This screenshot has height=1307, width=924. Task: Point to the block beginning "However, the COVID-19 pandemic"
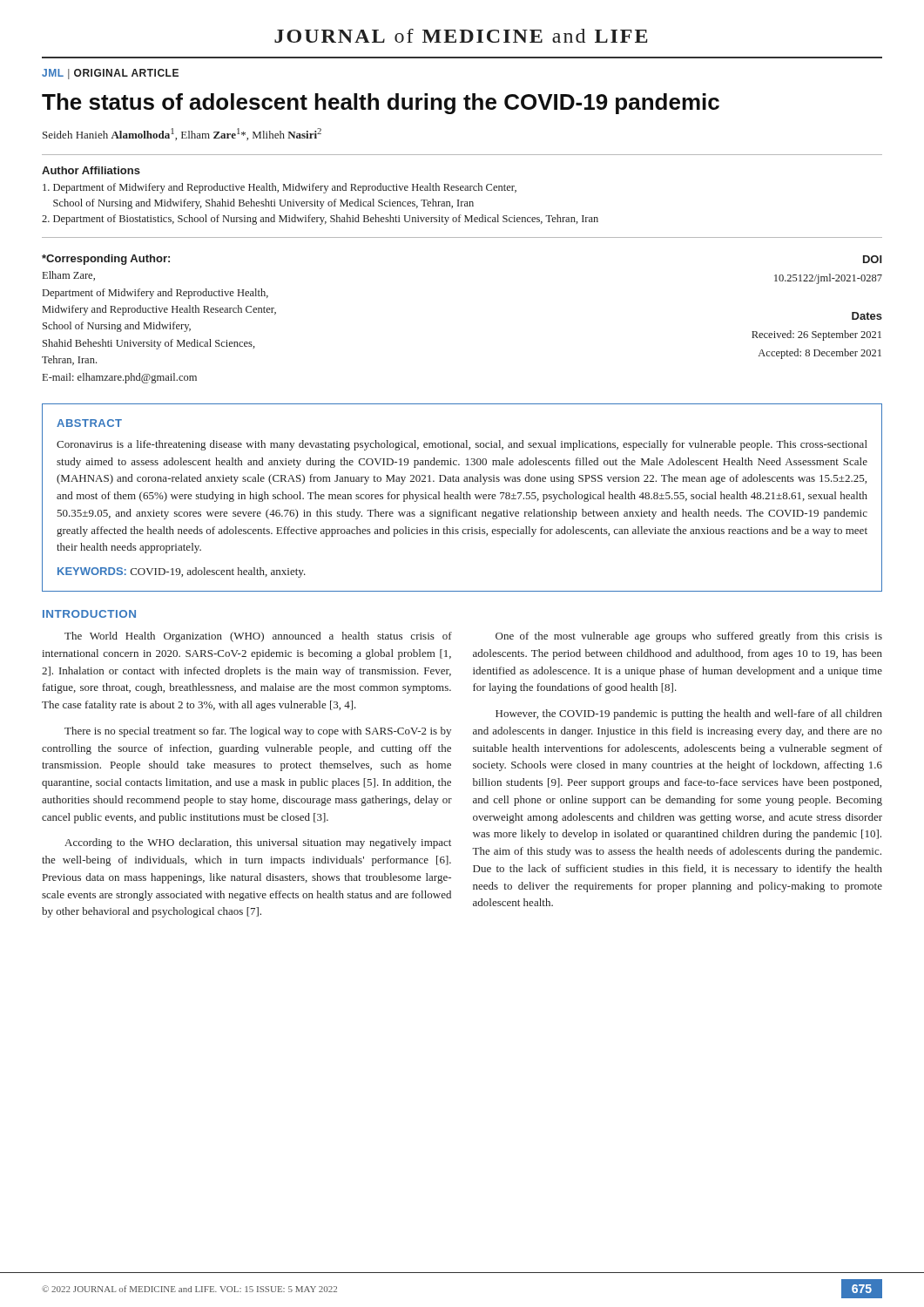click(x=677, y=808)
